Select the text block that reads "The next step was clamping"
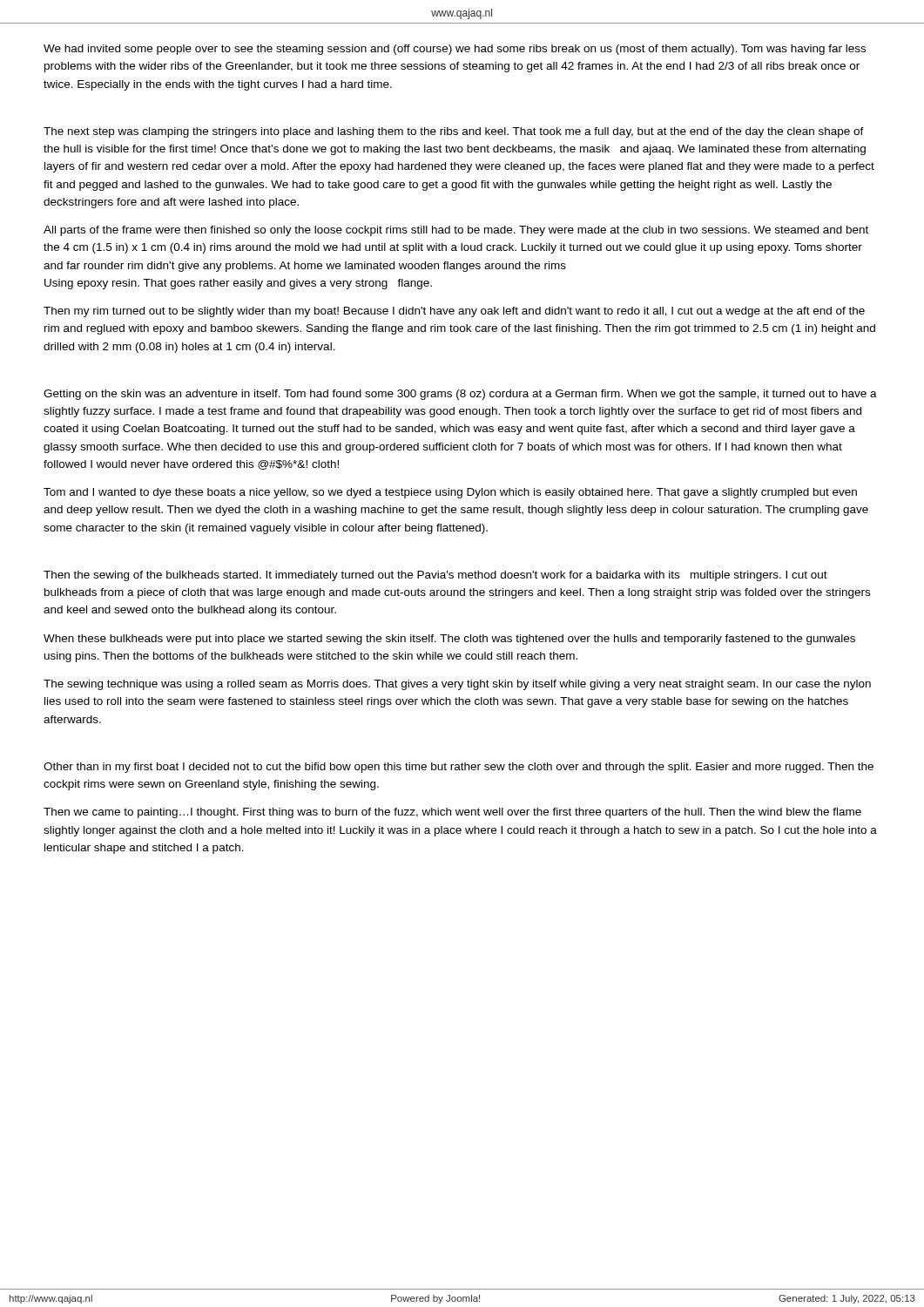Screen dimensions: 1307x924 pos(459,166)
